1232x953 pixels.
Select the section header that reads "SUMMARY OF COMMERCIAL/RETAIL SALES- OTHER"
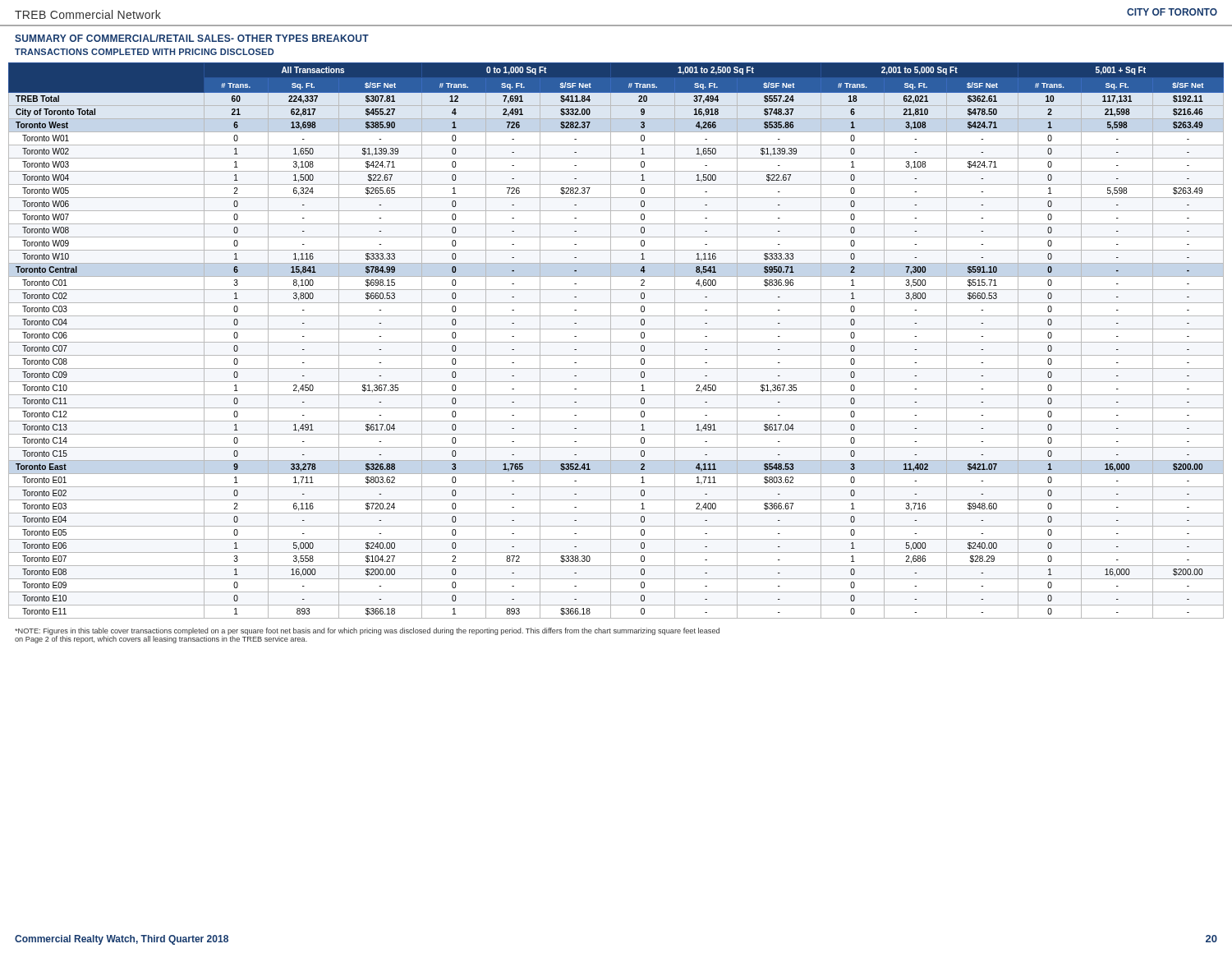[192, 39]
